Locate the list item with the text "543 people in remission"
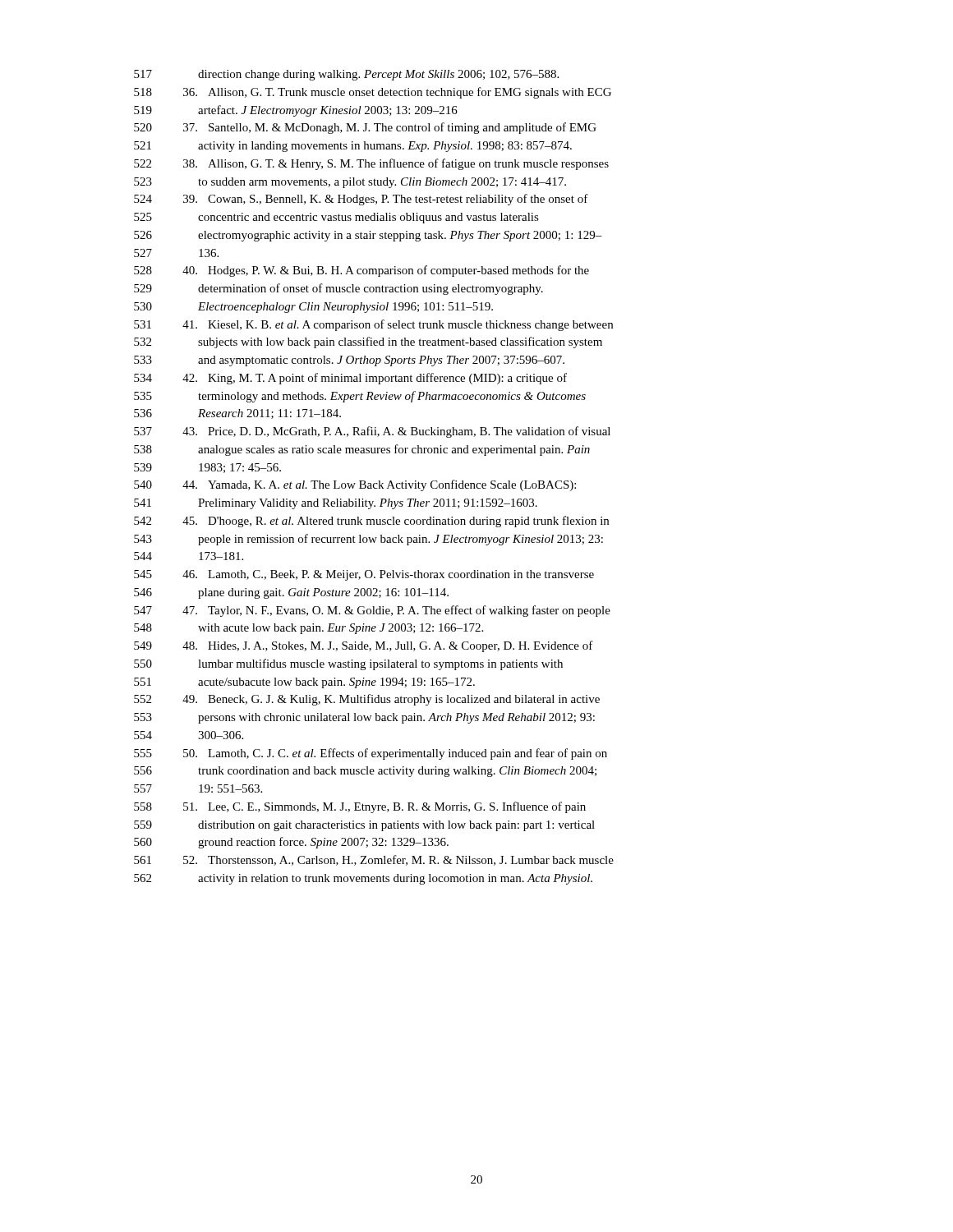The height and width of the screenshot is (1232, 953). click(x=476, y=539)
